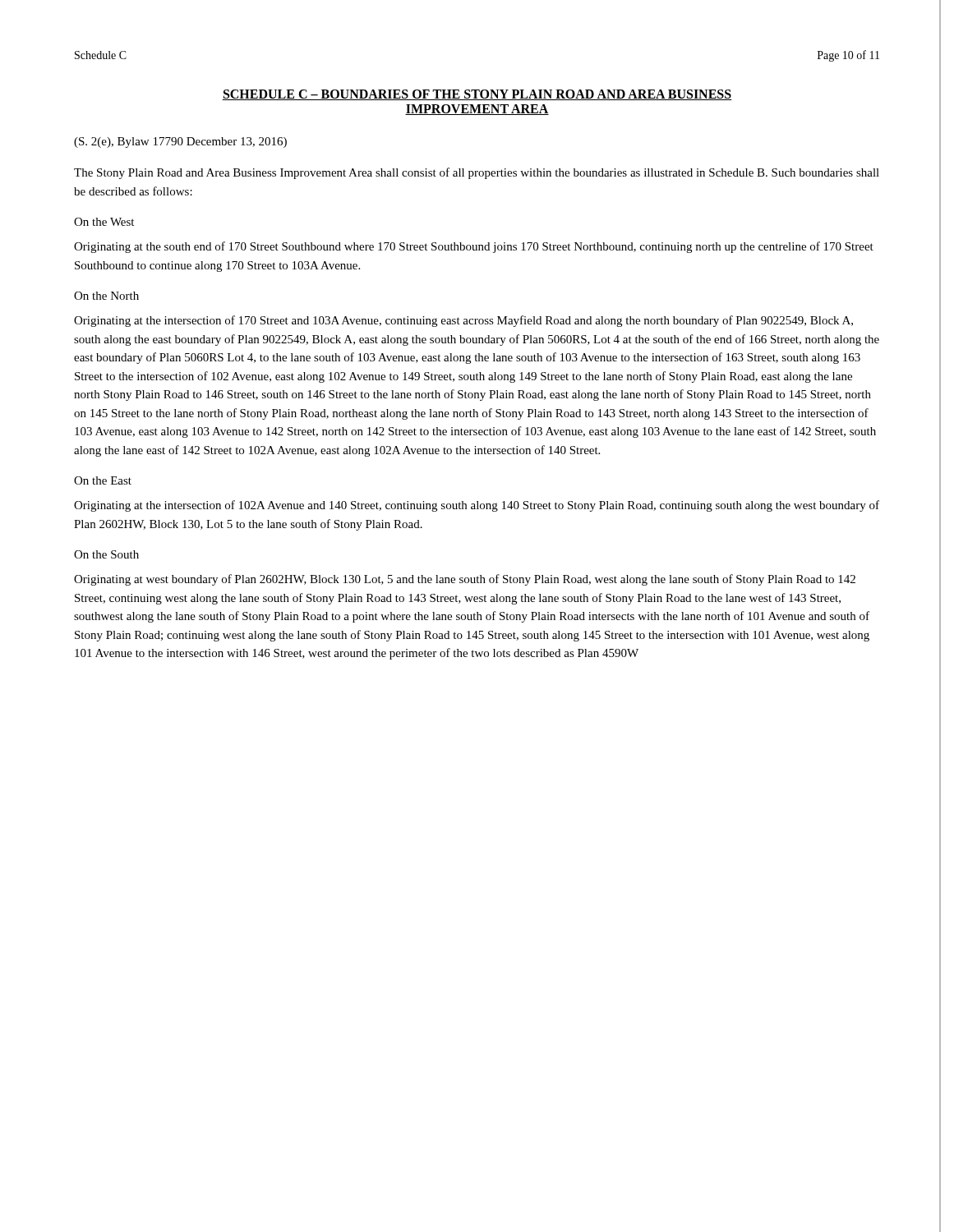Where does it say "On the East"?
Screen dimensions: 1232x954
[x=103, y=480]
